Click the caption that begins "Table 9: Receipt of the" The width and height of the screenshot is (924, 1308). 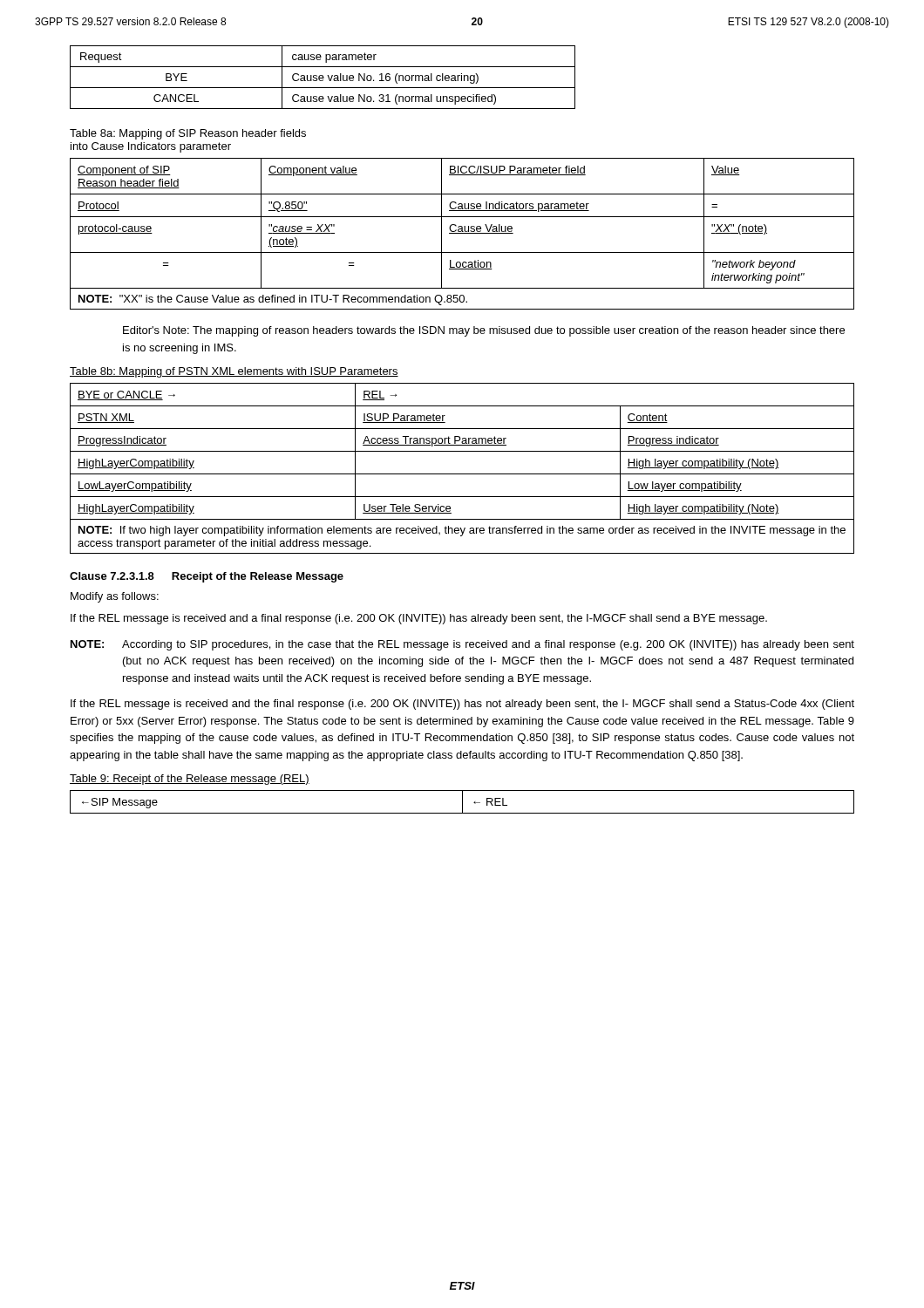click(189, 778)
